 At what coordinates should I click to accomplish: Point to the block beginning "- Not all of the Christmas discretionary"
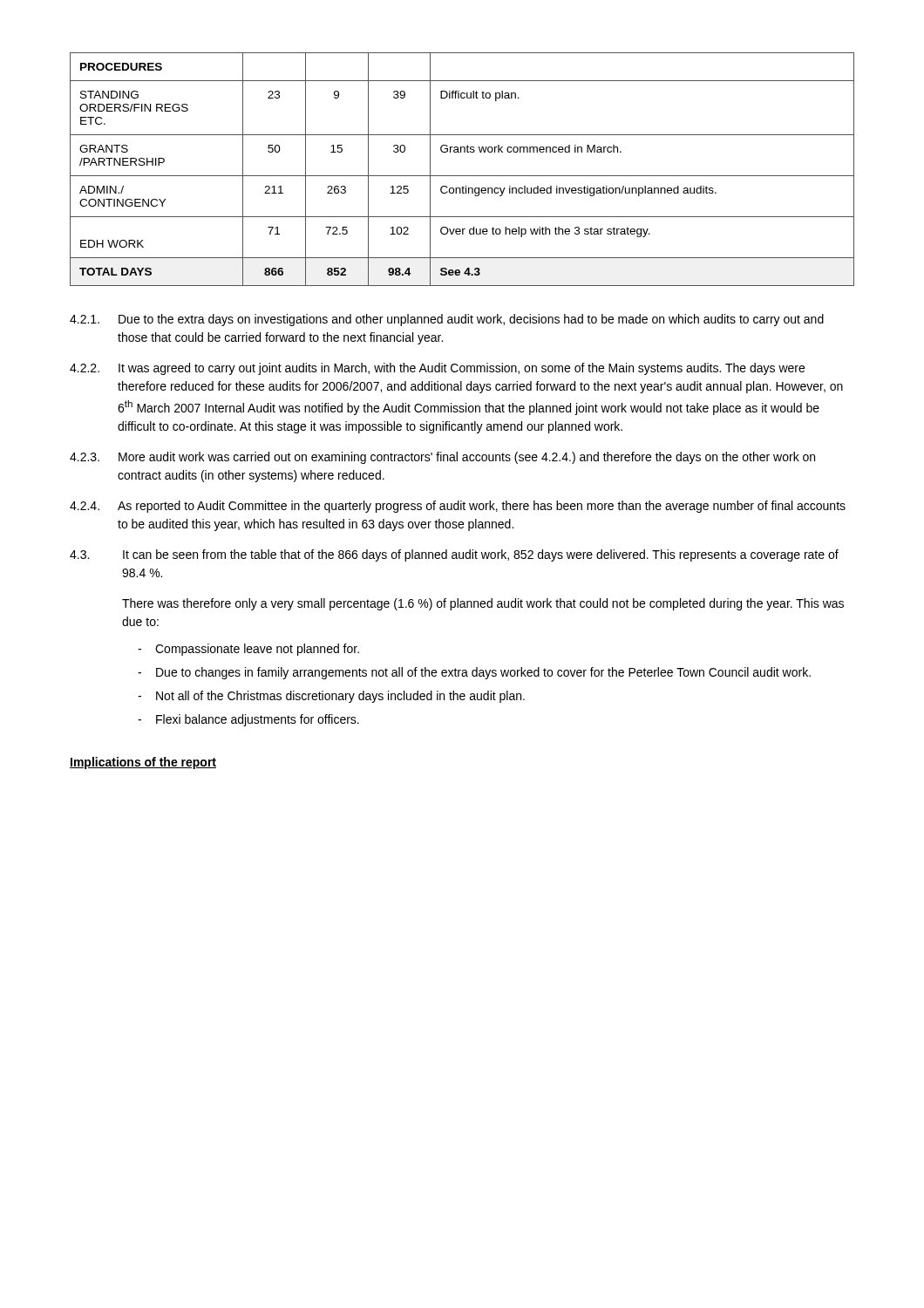(x=332, y=696)
